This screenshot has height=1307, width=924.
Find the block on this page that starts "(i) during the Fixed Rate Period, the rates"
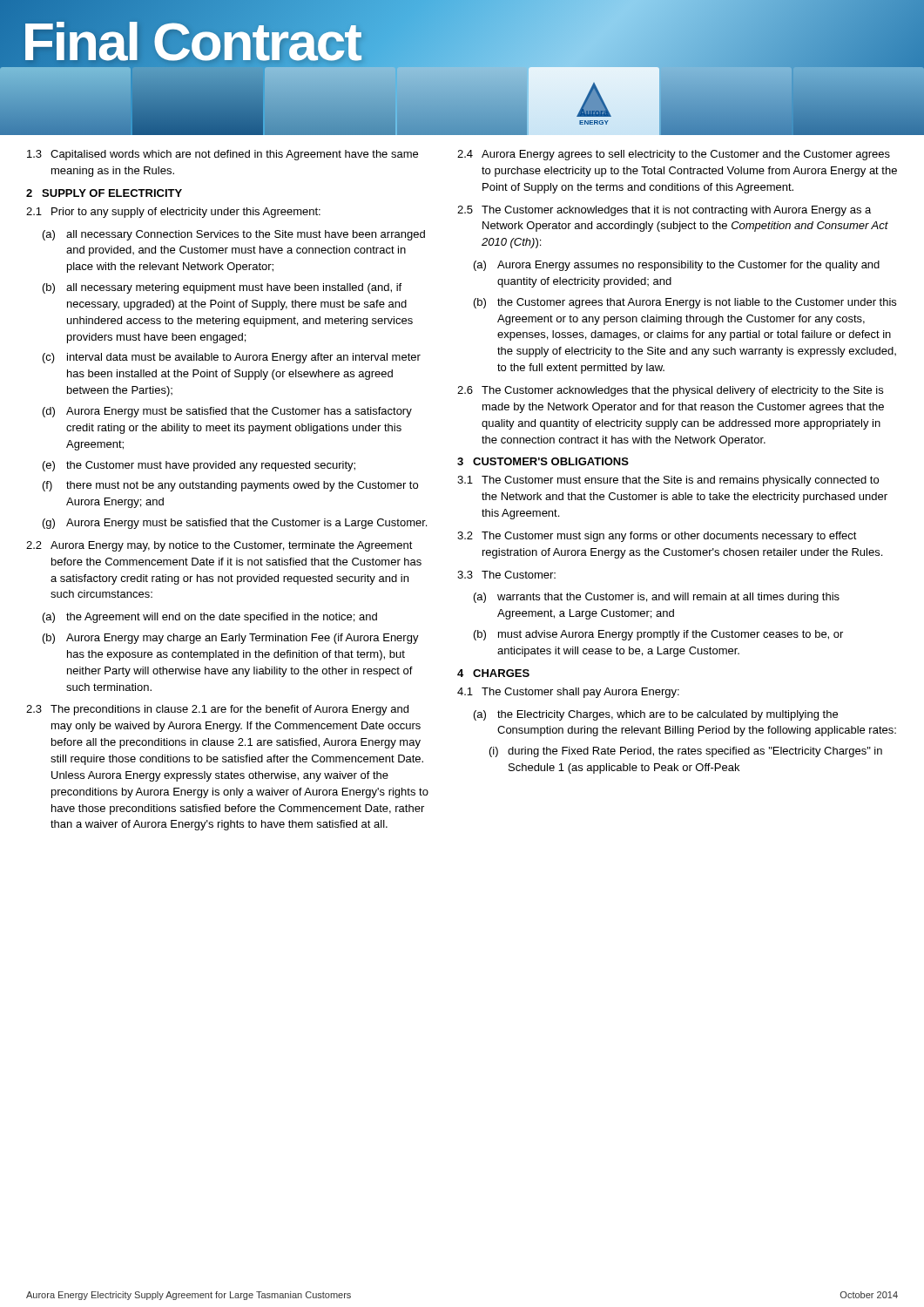[x=693, y=760]
